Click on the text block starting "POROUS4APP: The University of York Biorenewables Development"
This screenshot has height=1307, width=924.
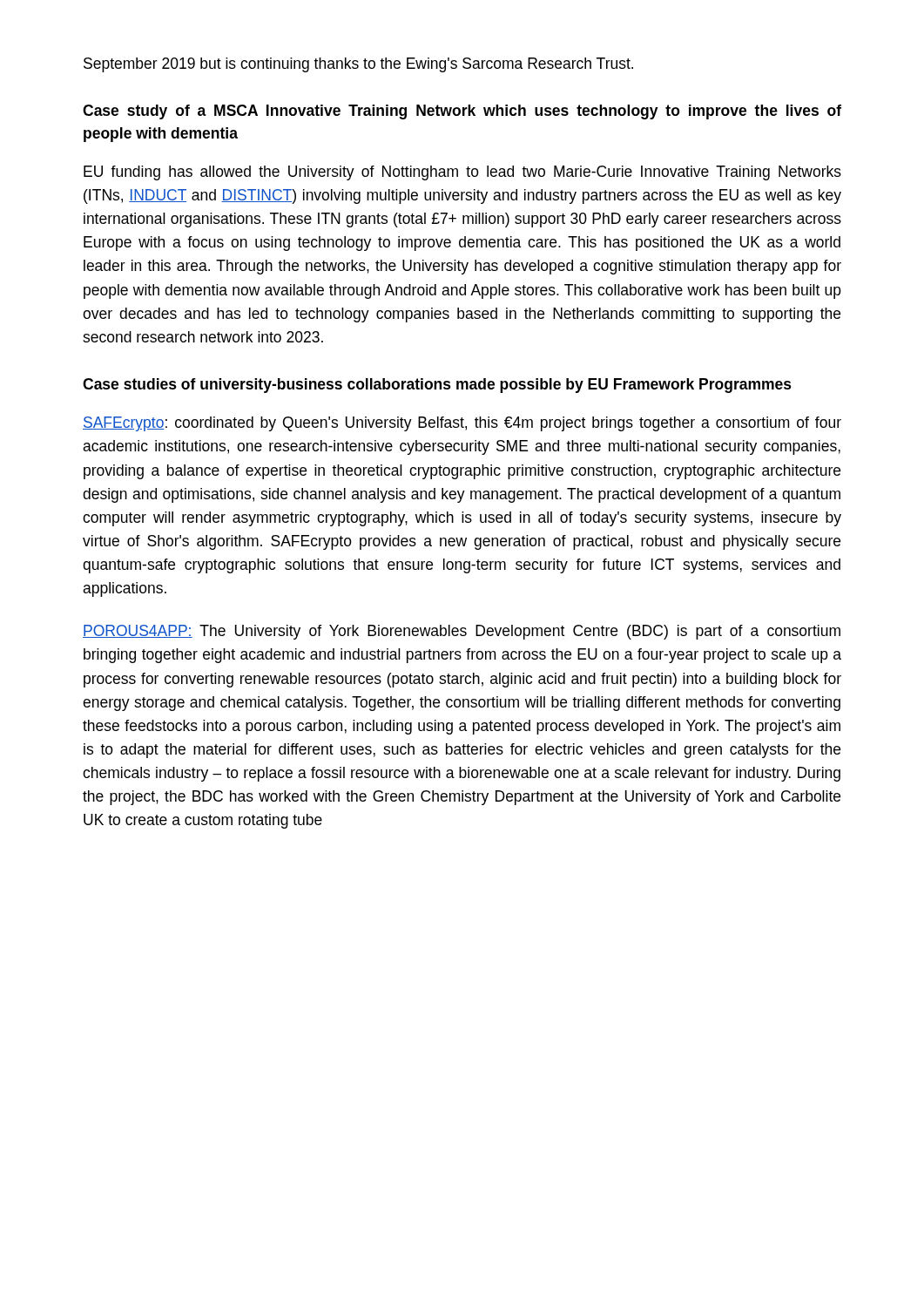click(462, 726)
